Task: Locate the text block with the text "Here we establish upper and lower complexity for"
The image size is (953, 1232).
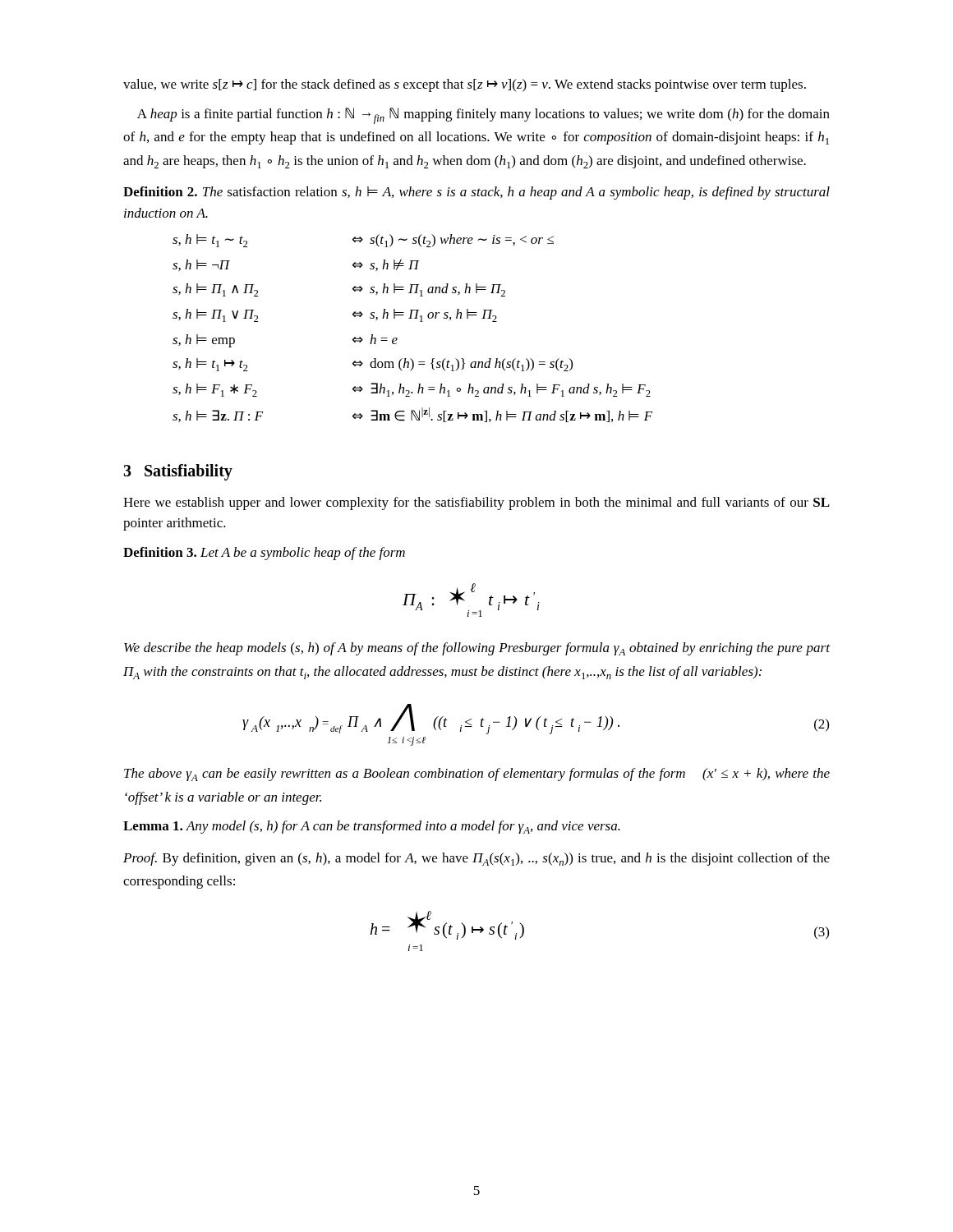Action: [476, 512]
